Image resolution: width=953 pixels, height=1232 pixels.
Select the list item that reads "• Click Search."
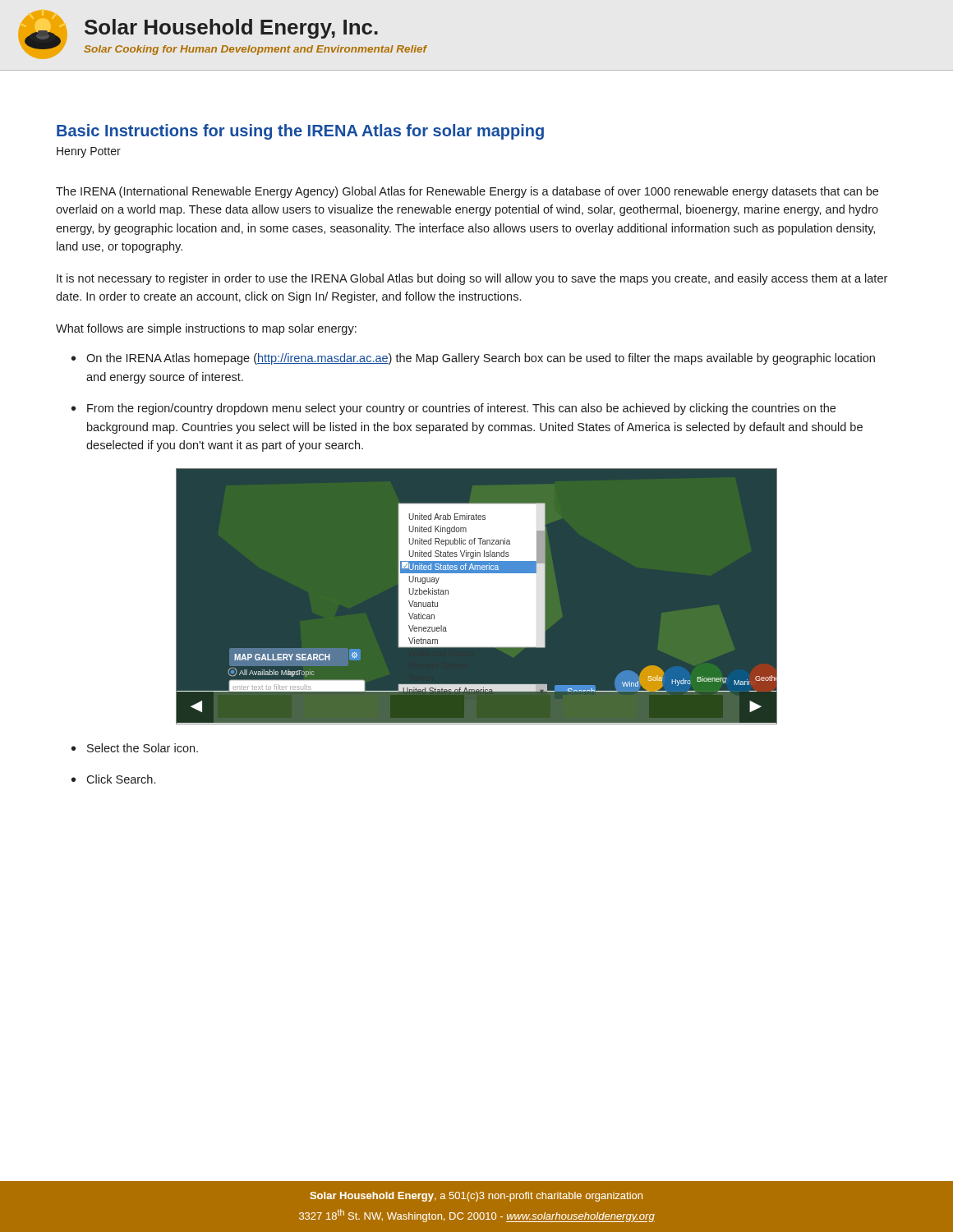[x=114, y=780]
